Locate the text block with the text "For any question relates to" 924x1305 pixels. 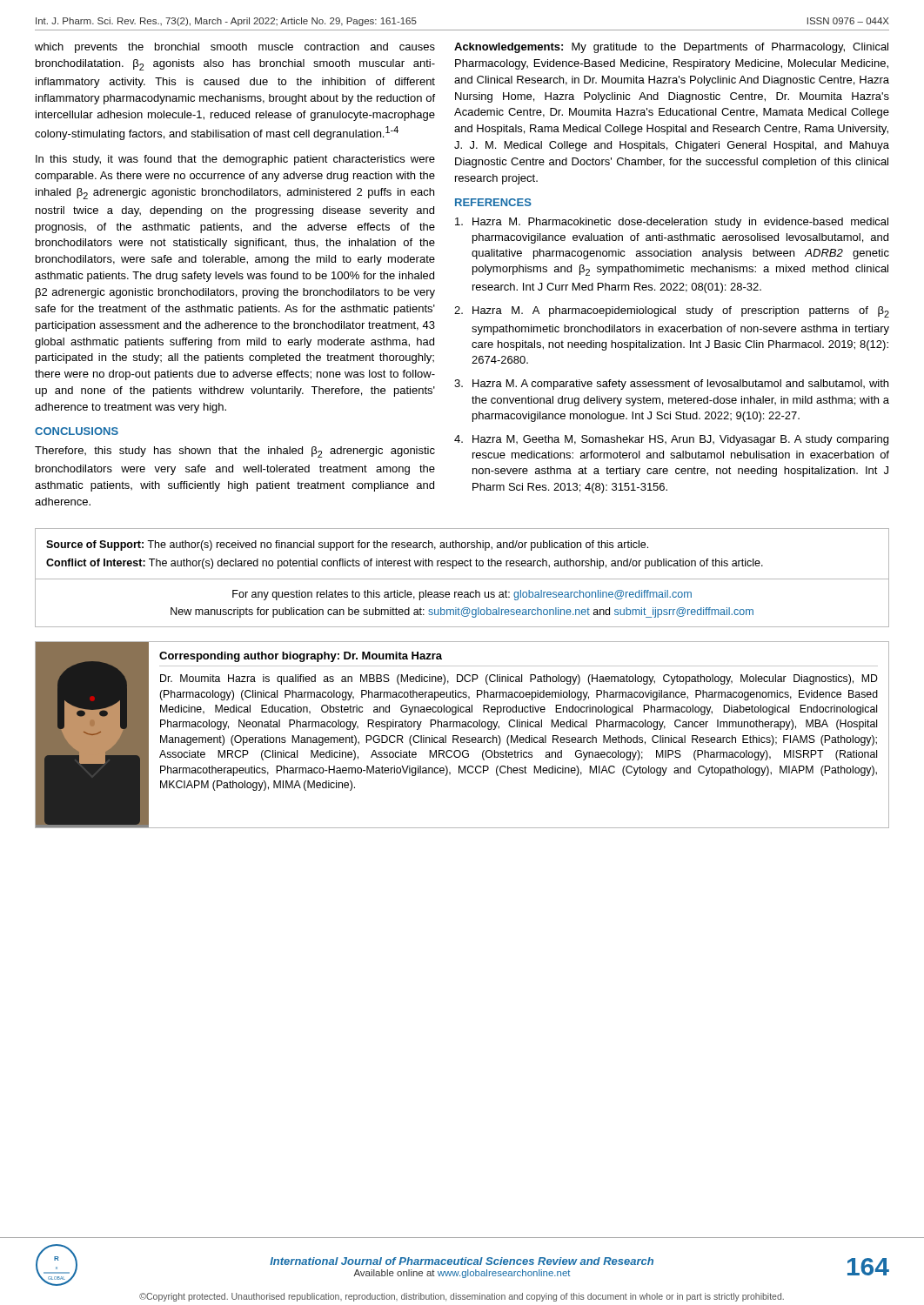[x=462, y=603]
